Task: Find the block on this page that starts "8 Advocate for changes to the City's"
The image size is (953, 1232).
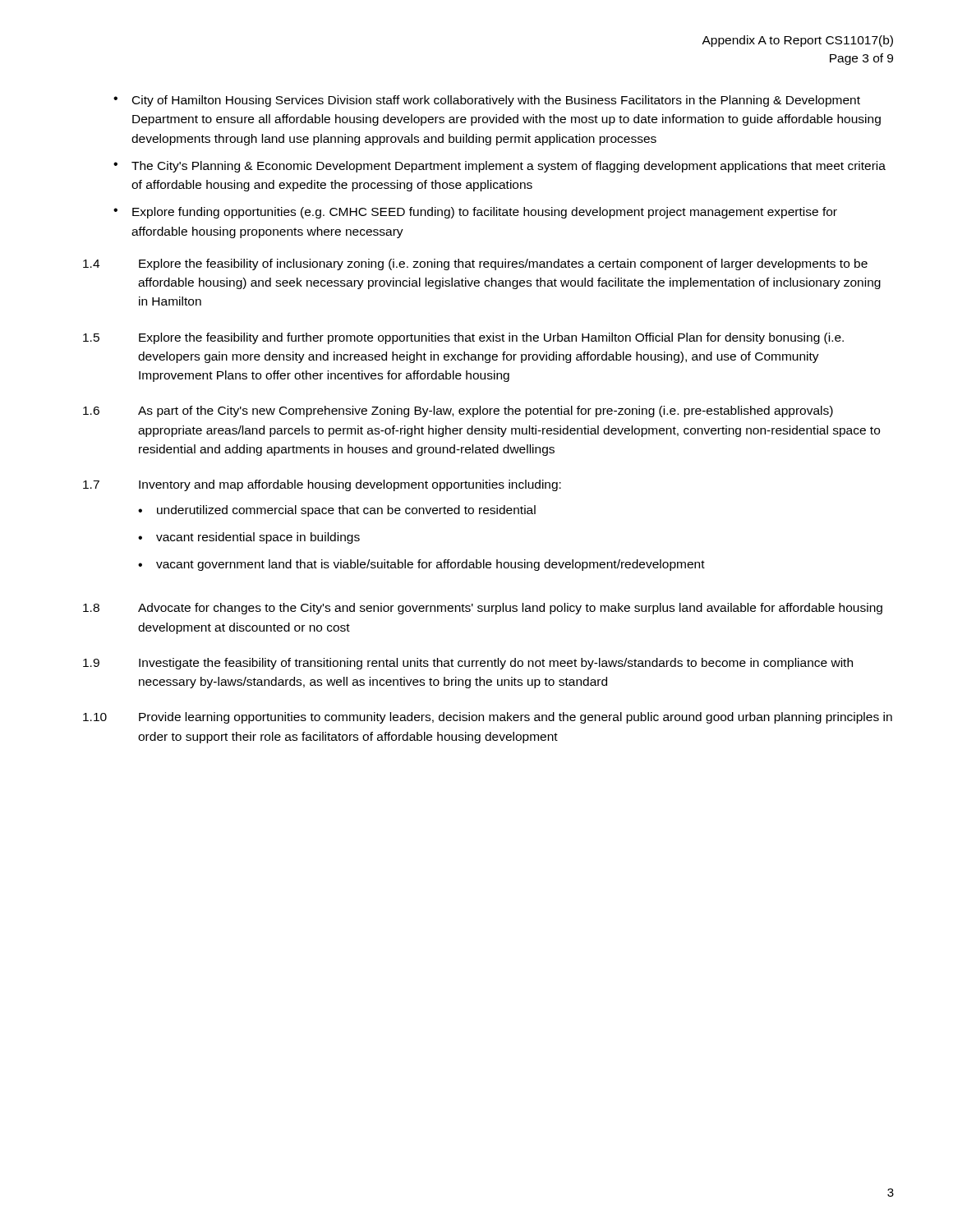Action: click(x=488, y=617)
